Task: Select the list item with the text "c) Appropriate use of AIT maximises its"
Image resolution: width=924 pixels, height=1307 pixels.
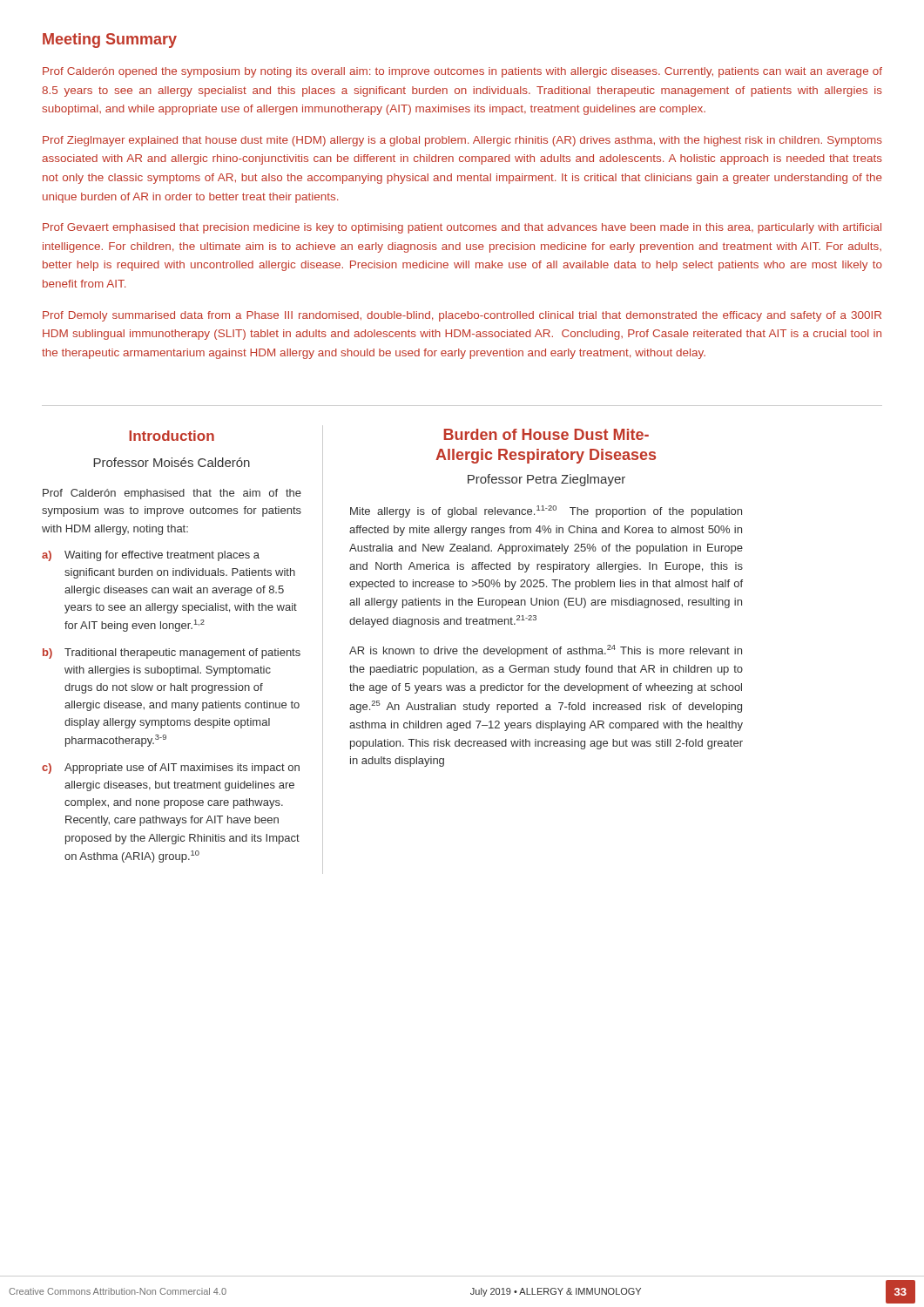Action: tap(172, 812)
